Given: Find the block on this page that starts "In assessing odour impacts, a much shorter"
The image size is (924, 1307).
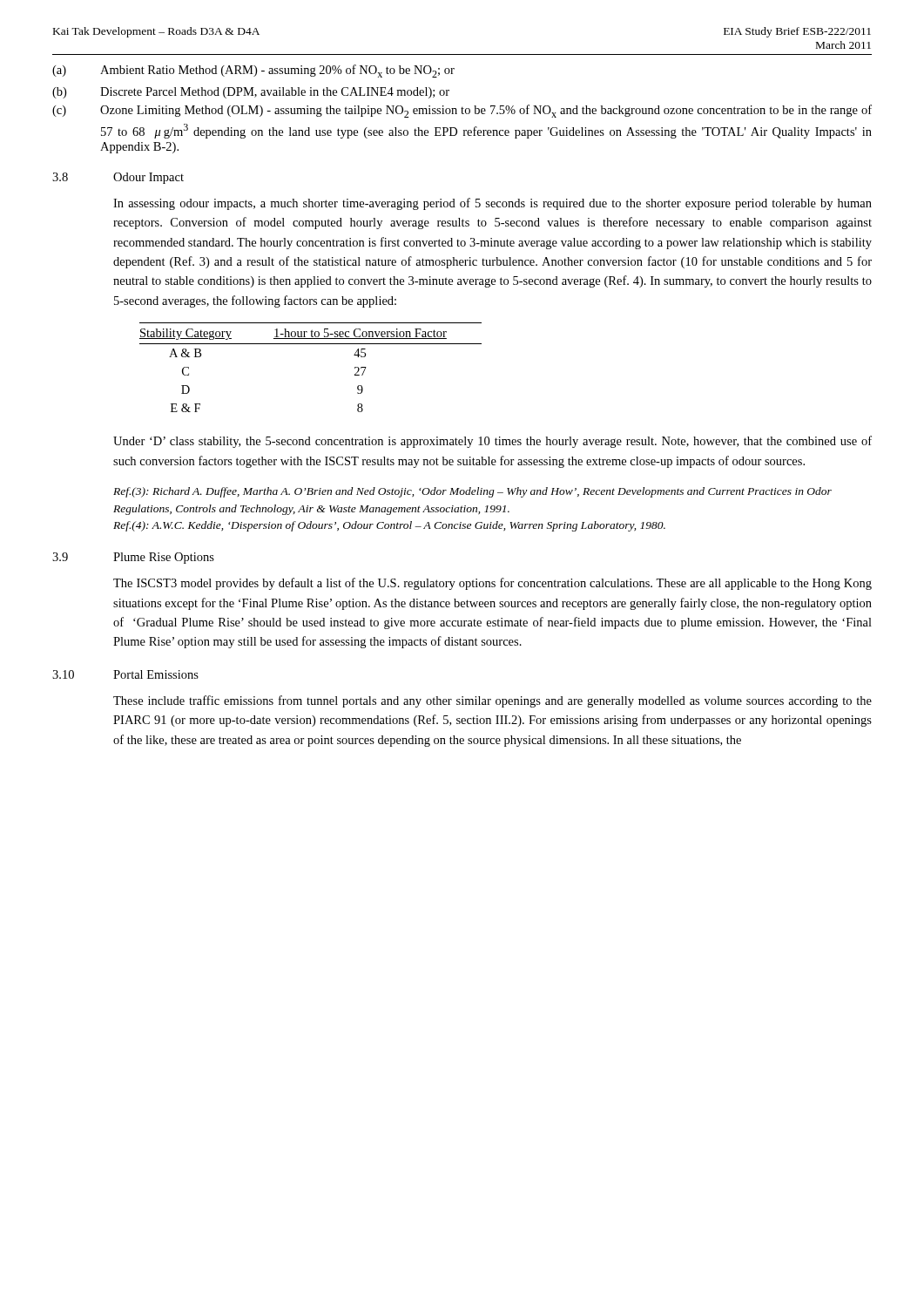Looking at the screenshot, I should click(492, 252).
